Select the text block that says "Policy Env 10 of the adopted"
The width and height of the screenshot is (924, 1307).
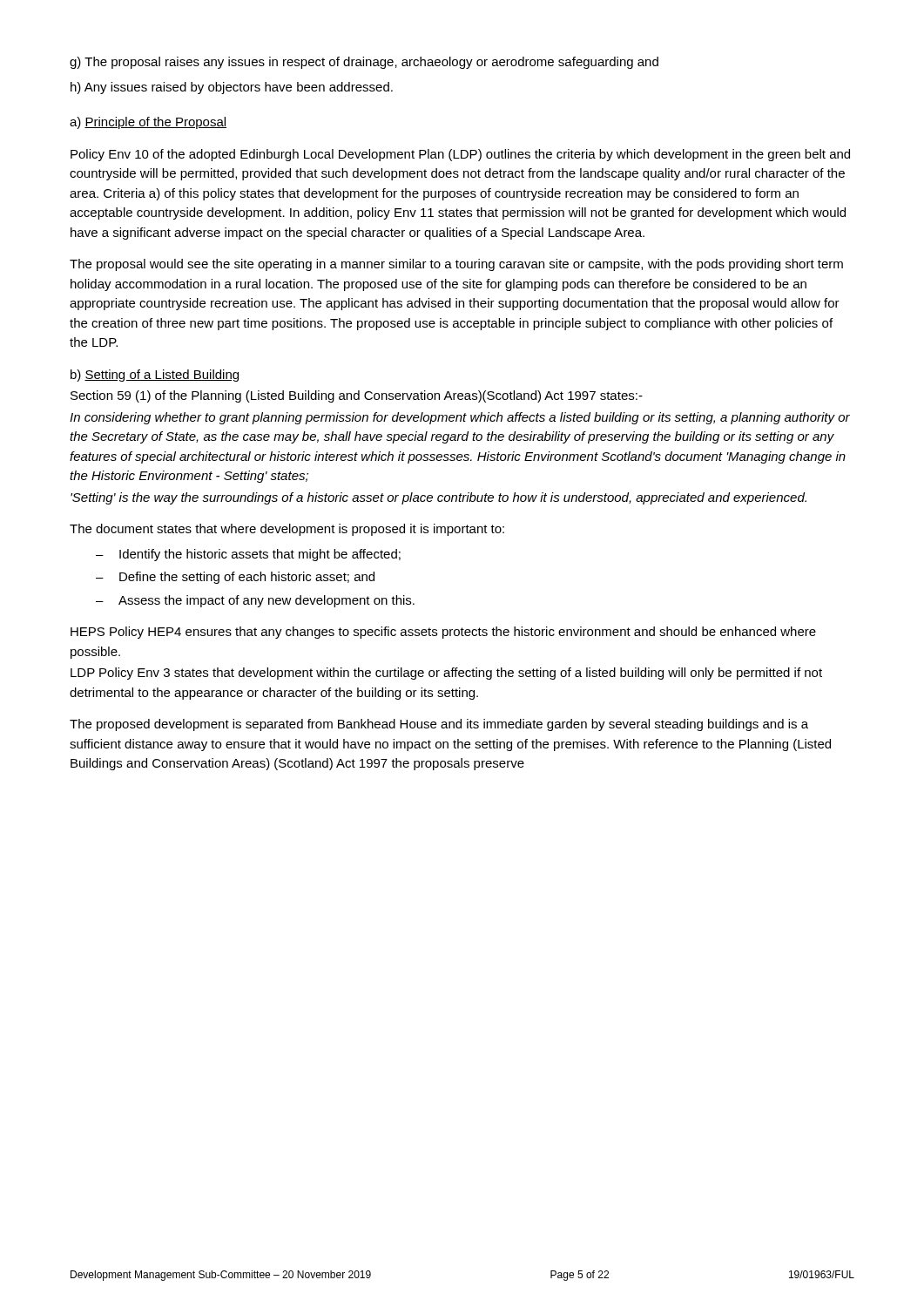(x=462, y=193)
